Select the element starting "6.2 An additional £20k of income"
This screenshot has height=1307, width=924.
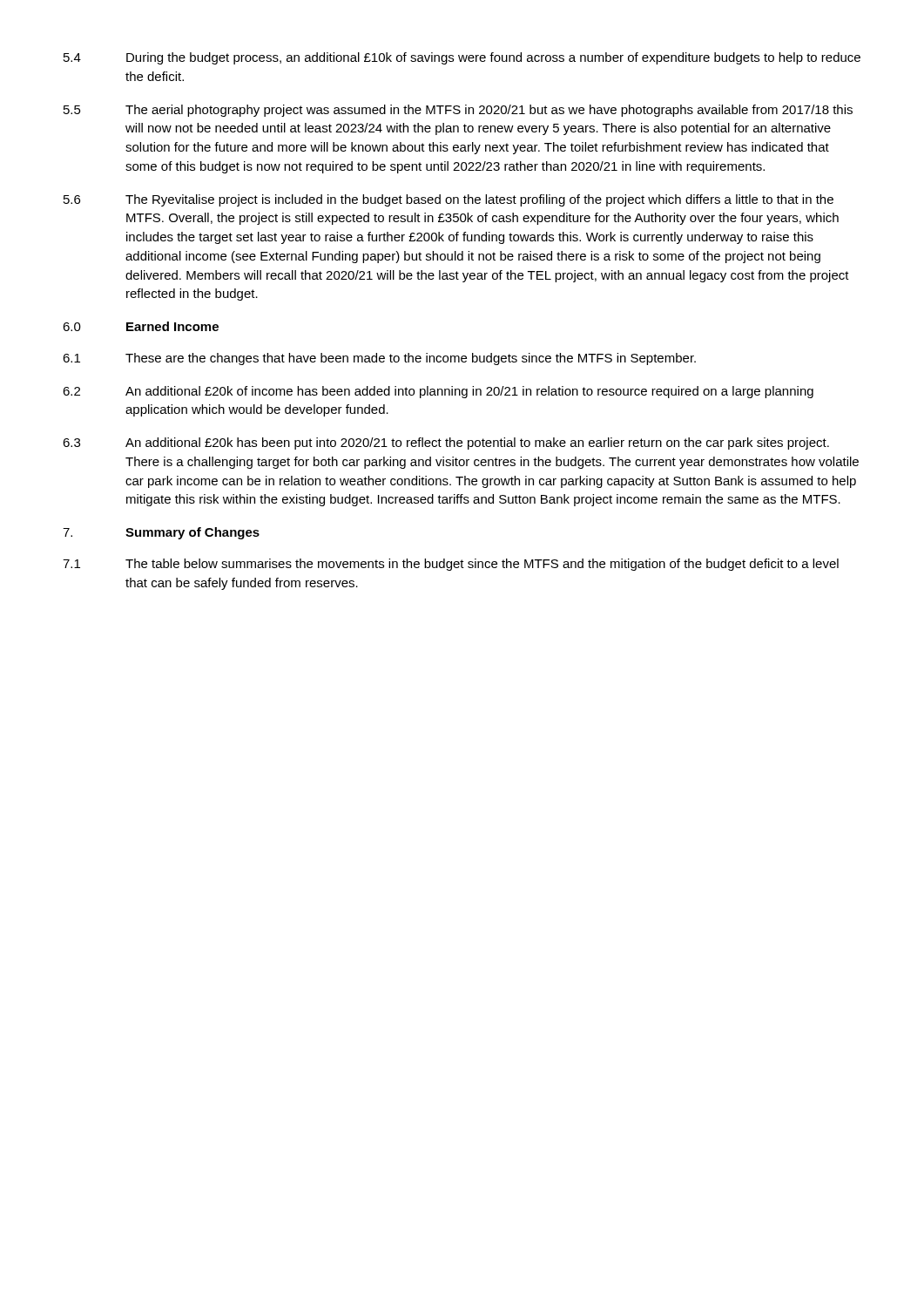[x=462, y=400]
